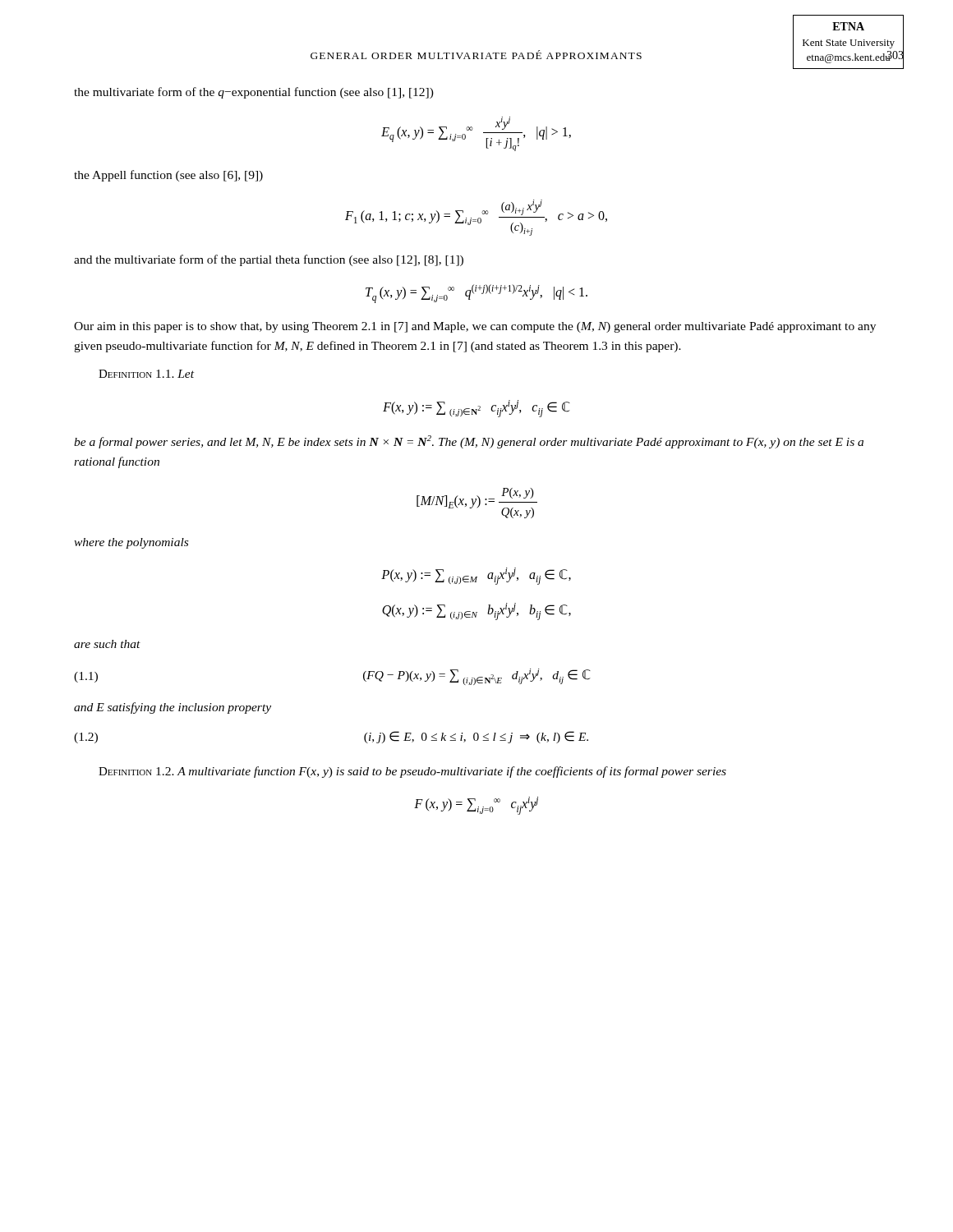Locate the text with the text "Definition 1.1. Let"
This screenshot has height=1232, width=953.
(146, 373)
